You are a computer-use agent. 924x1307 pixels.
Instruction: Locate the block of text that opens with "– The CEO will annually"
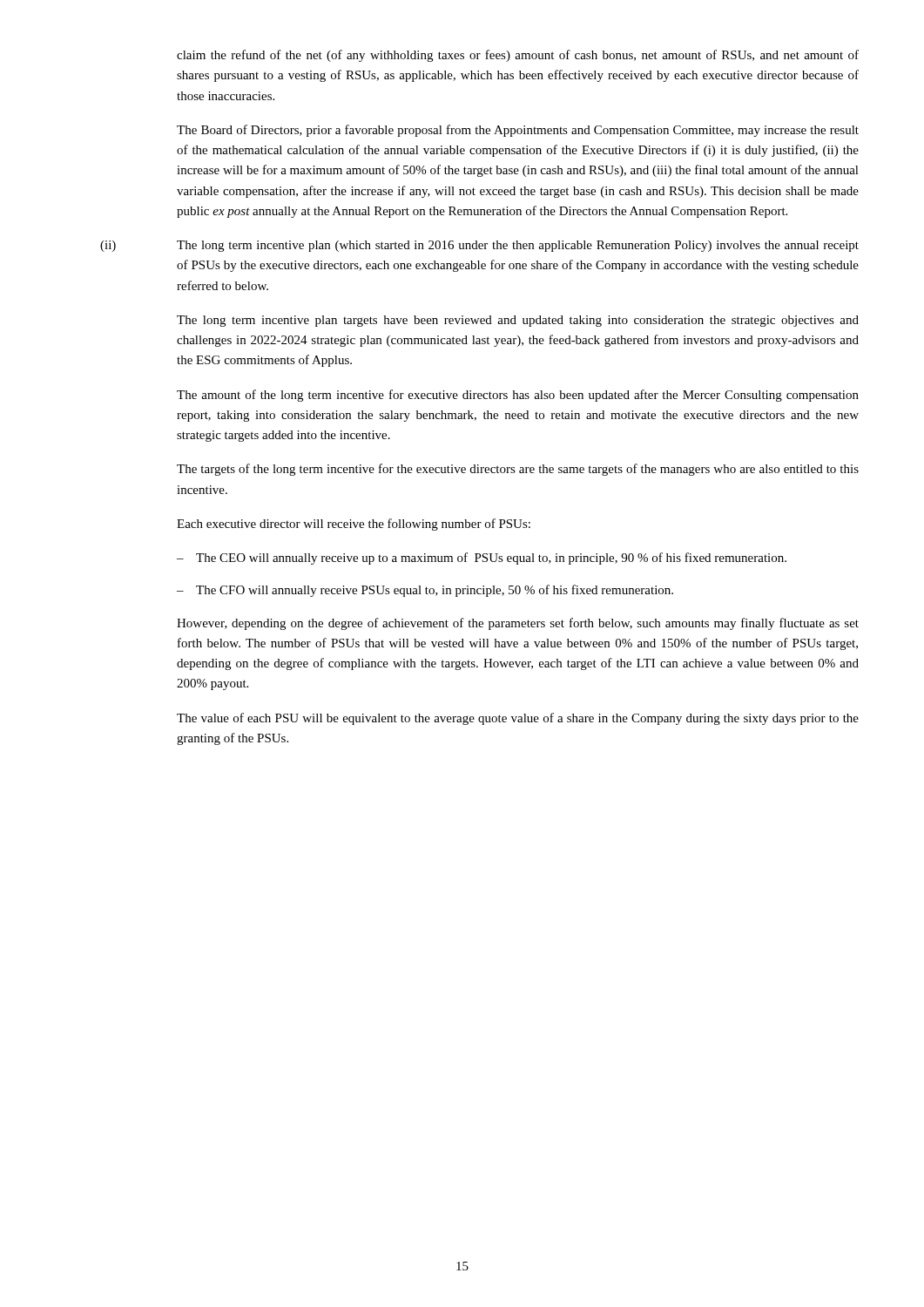518,558
